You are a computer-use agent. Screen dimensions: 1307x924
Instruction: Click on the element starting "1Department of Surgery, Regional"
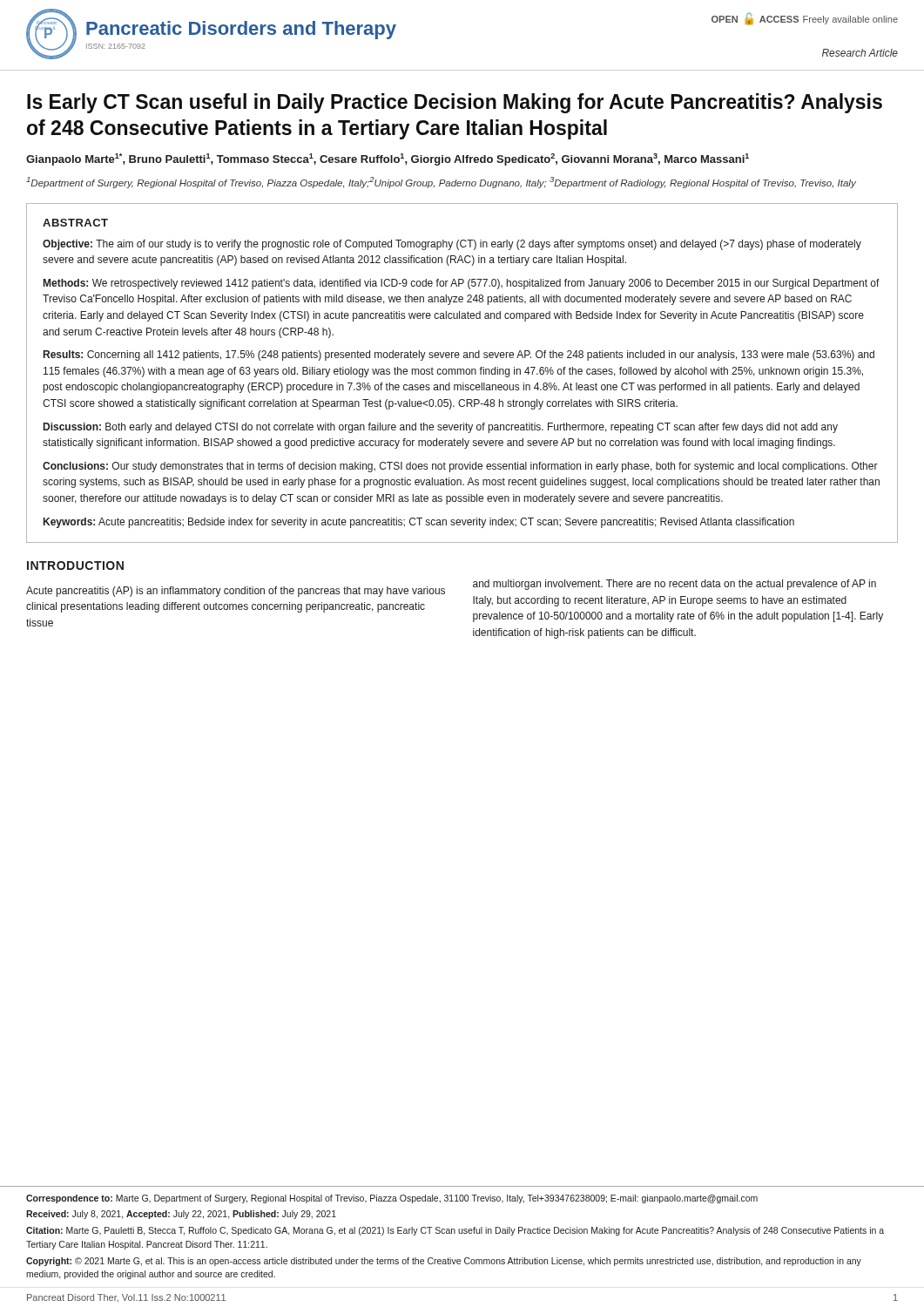click(x=441, y=181)
